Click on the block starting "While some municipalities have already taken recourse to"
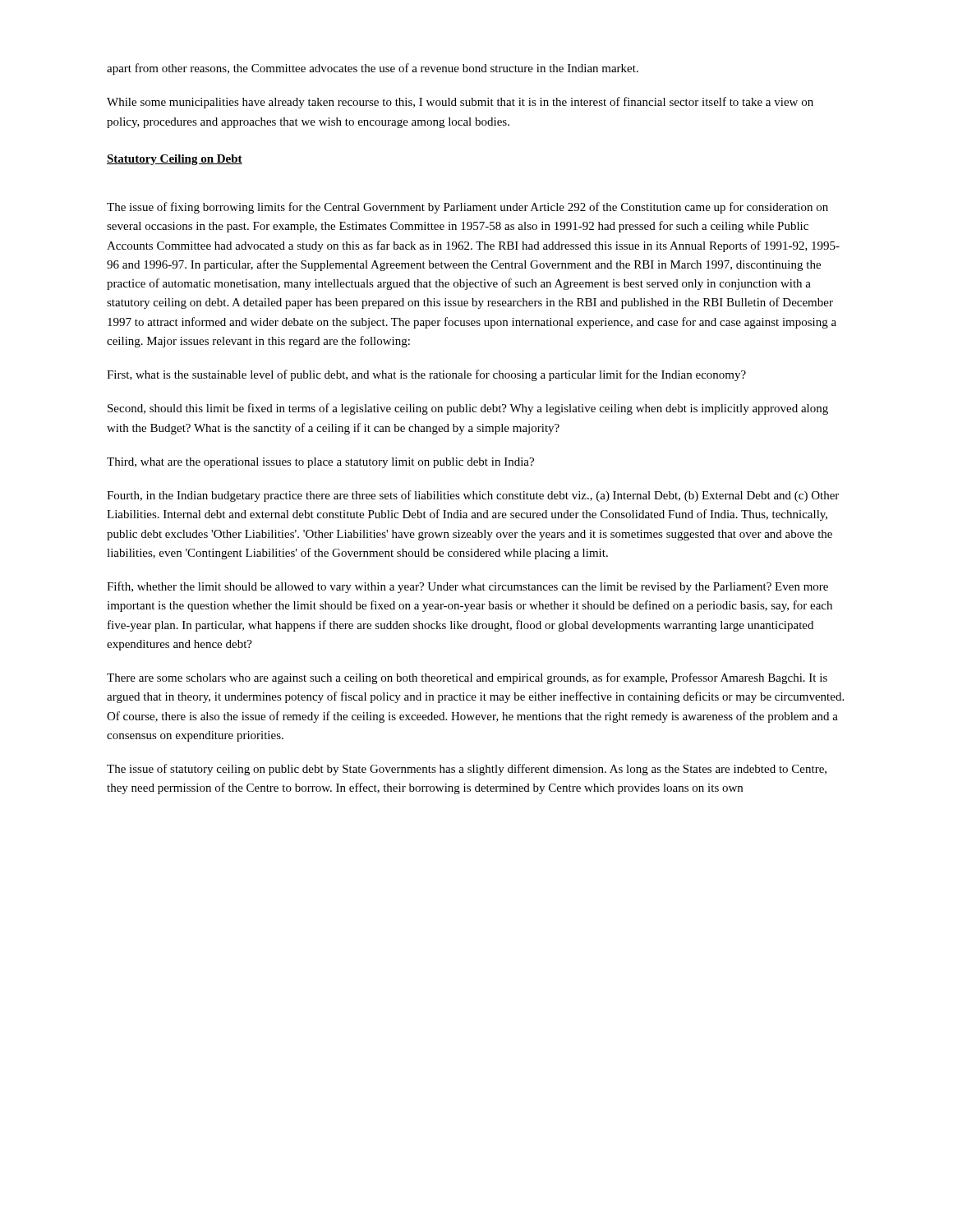Image resolution: width=953 pixels, height=1232 pixels. pyautogui.click(x=460, y=112)
